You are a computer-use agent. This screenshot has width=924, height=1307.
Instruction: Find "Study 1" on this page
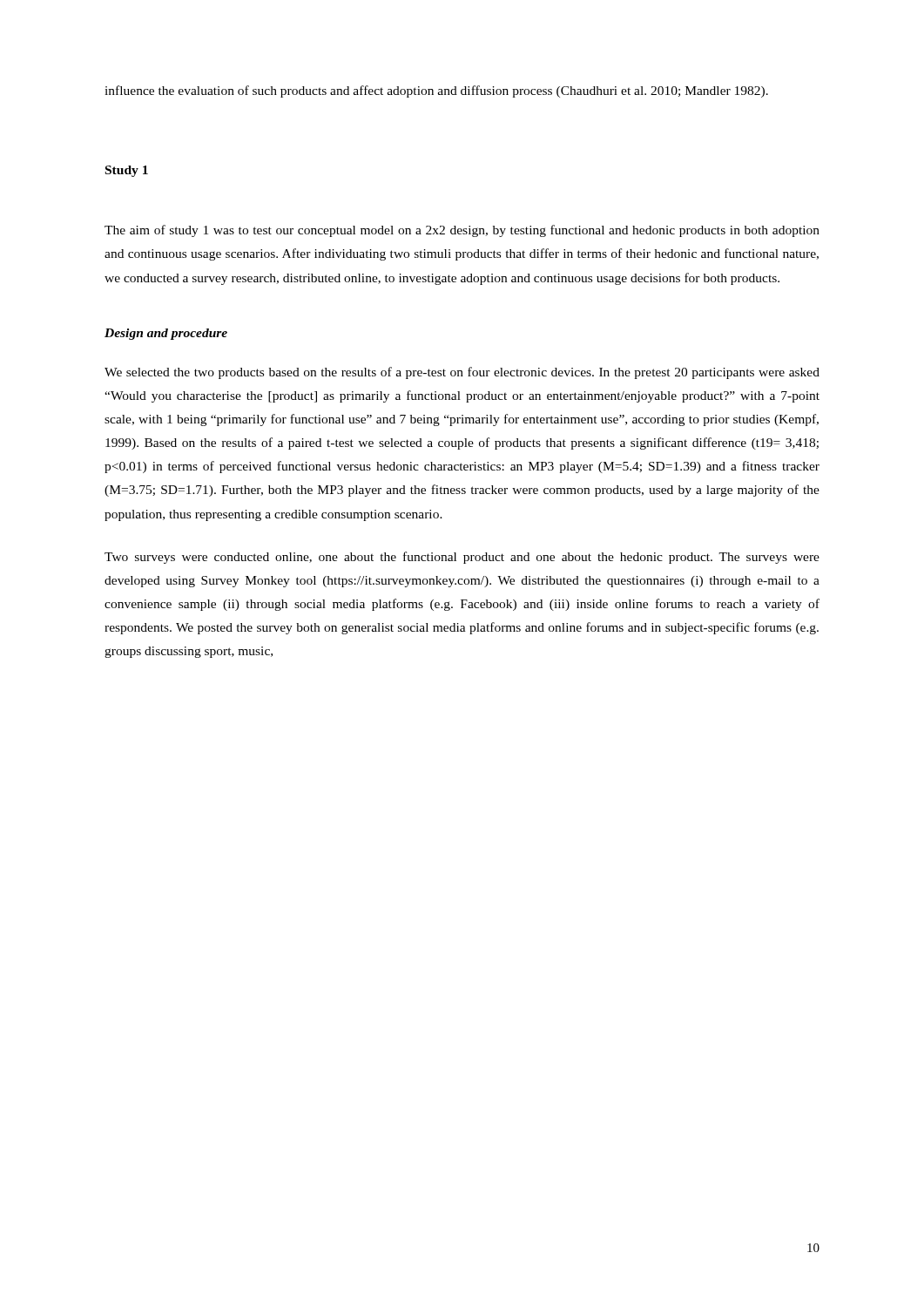[x=126, y=170]
